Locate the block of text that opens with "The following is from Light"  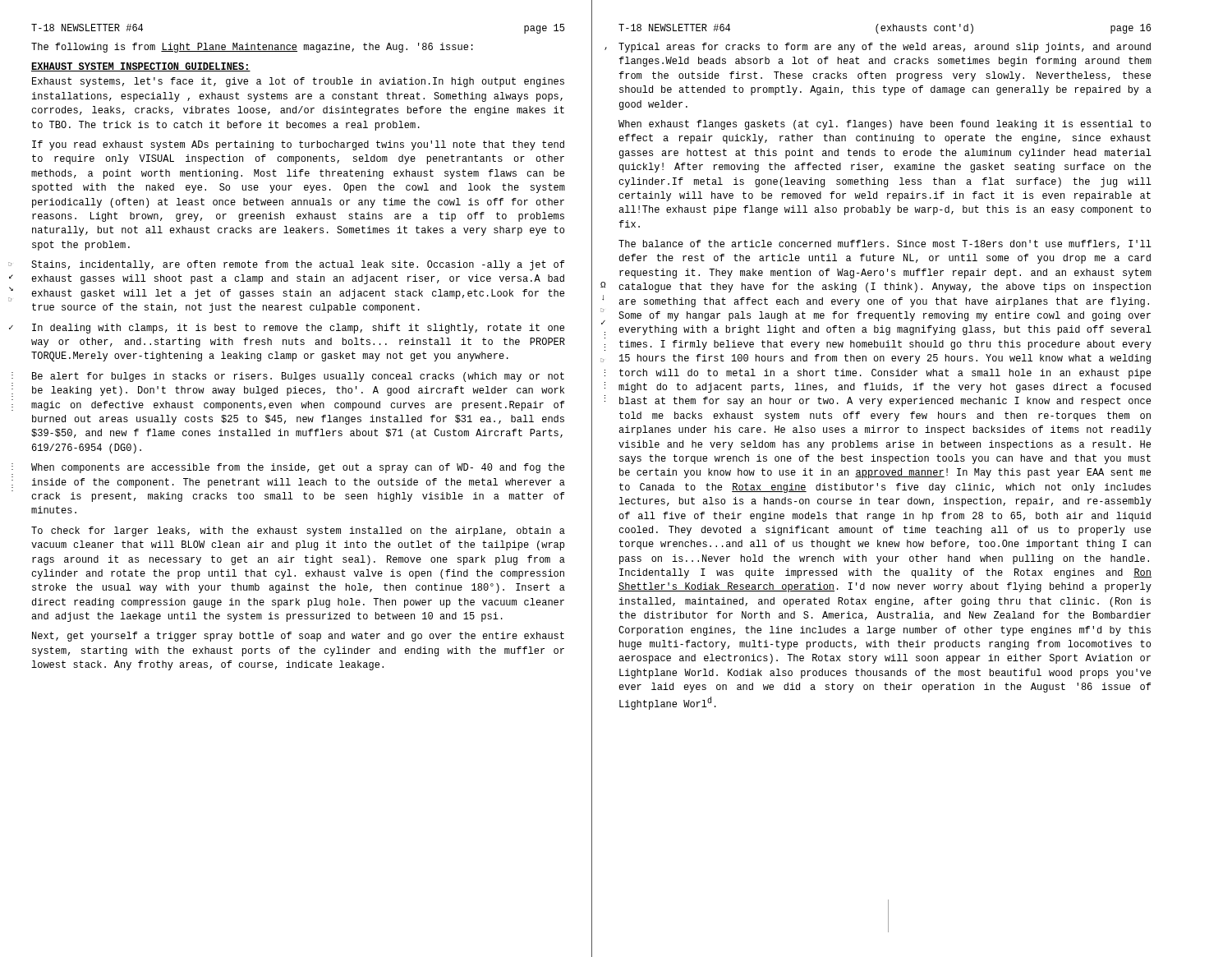(298, 48)
